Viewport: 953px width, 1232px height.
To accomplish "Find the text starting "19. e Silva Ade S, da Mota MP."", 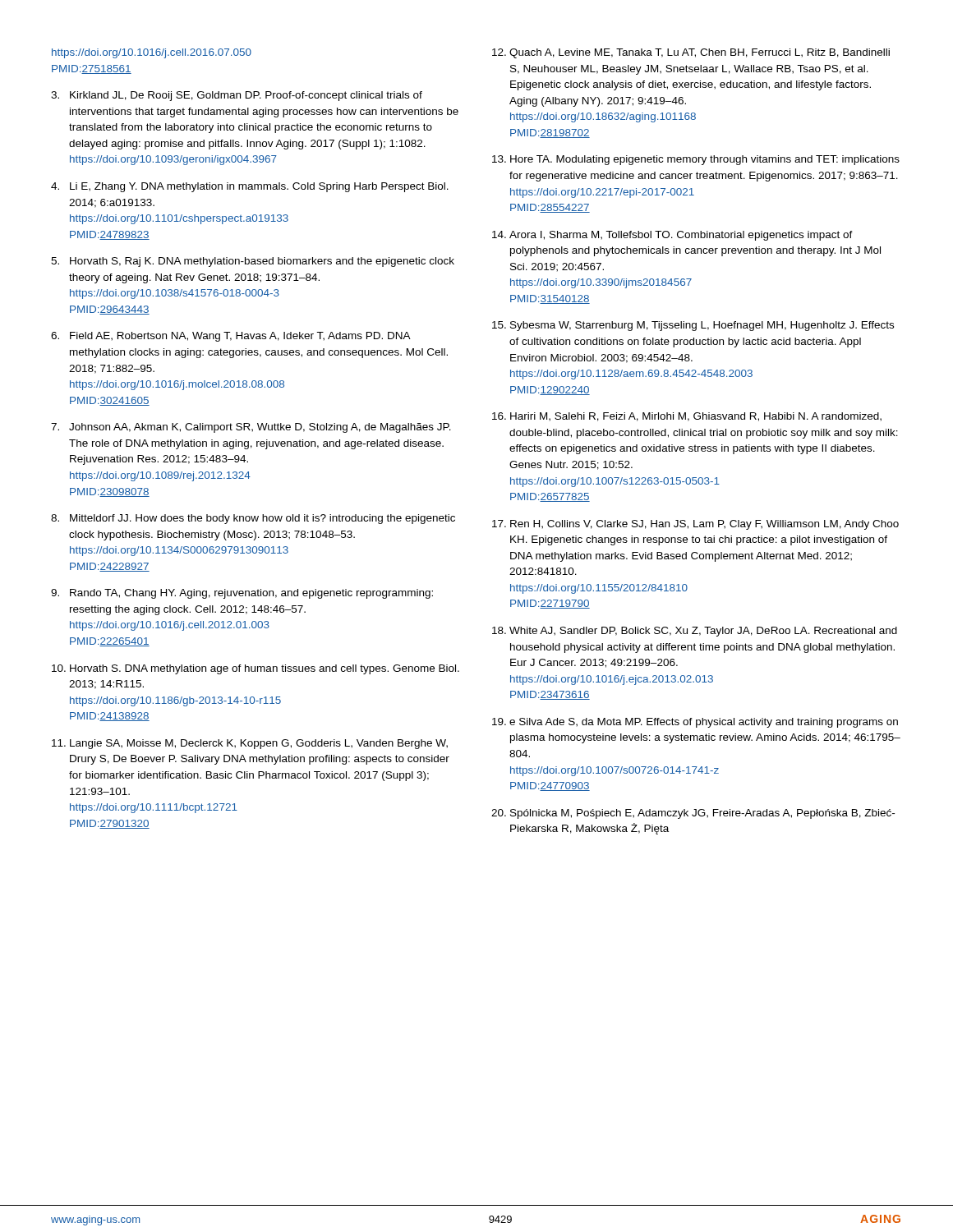I will (695, 723).
